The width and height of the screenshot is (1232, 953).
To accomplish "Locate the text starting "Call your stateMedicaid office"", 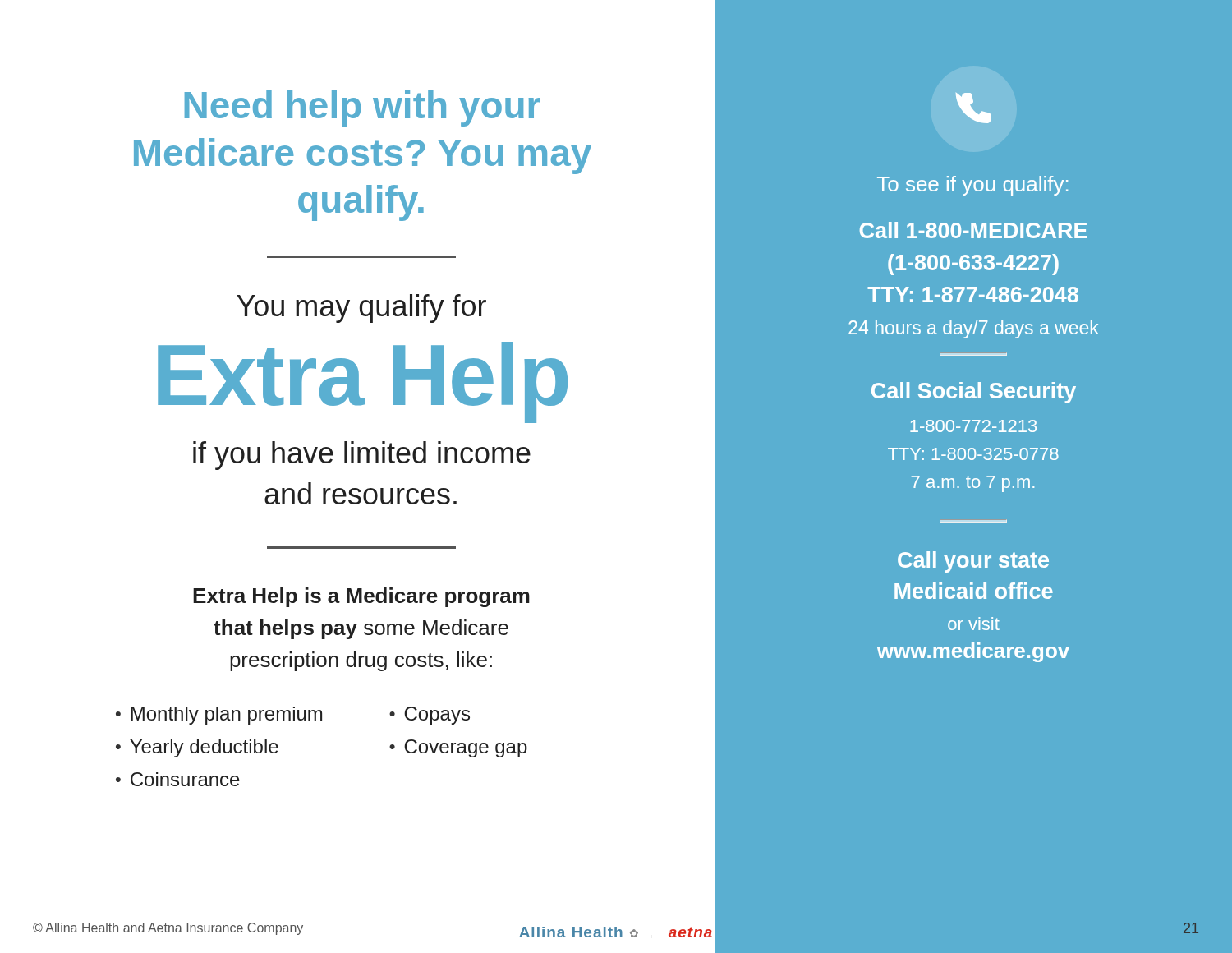I will click(973, 576).
